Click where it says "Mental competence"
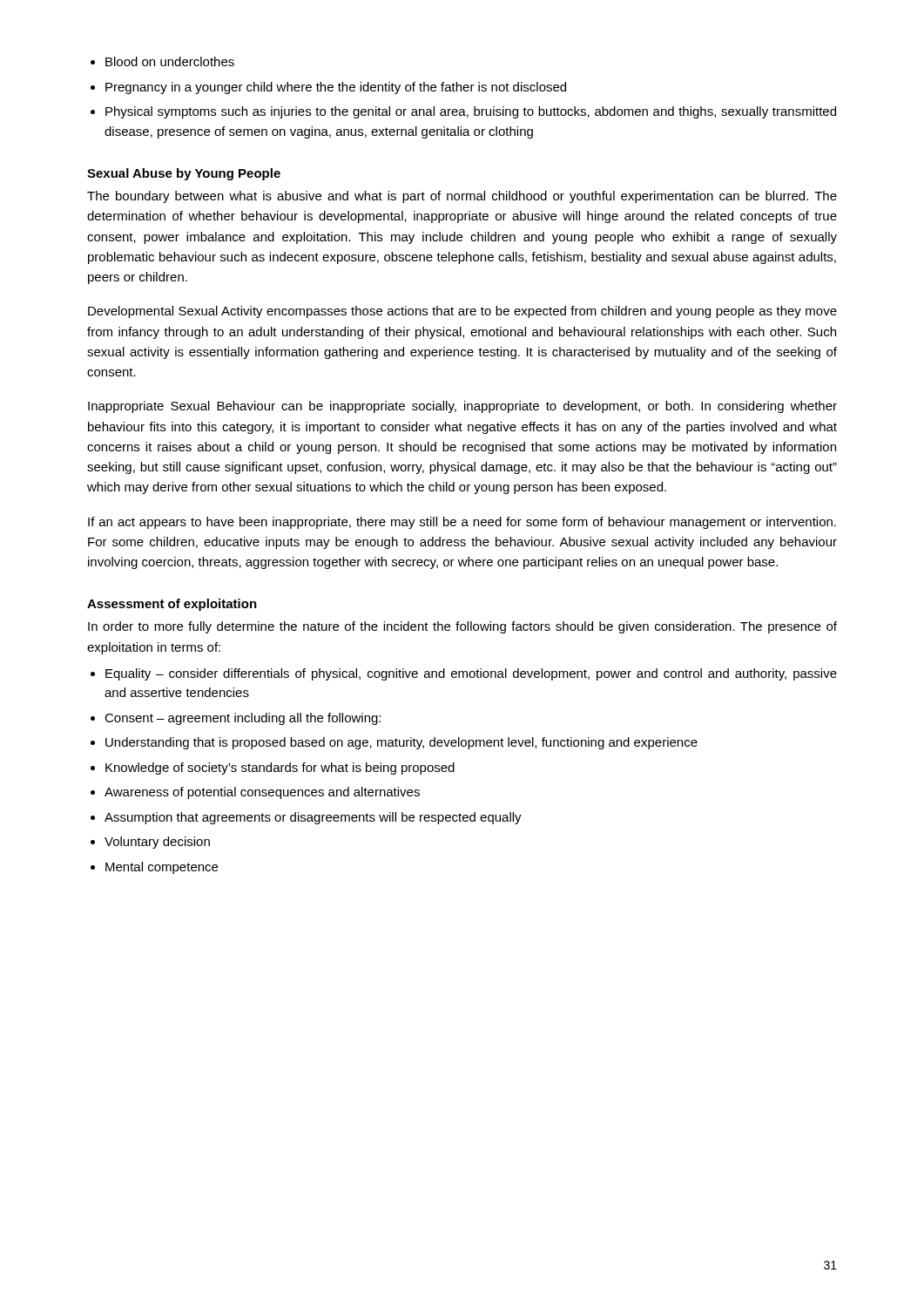Image resolution: width=924 pixels, height=1307 pixels. 162,868
